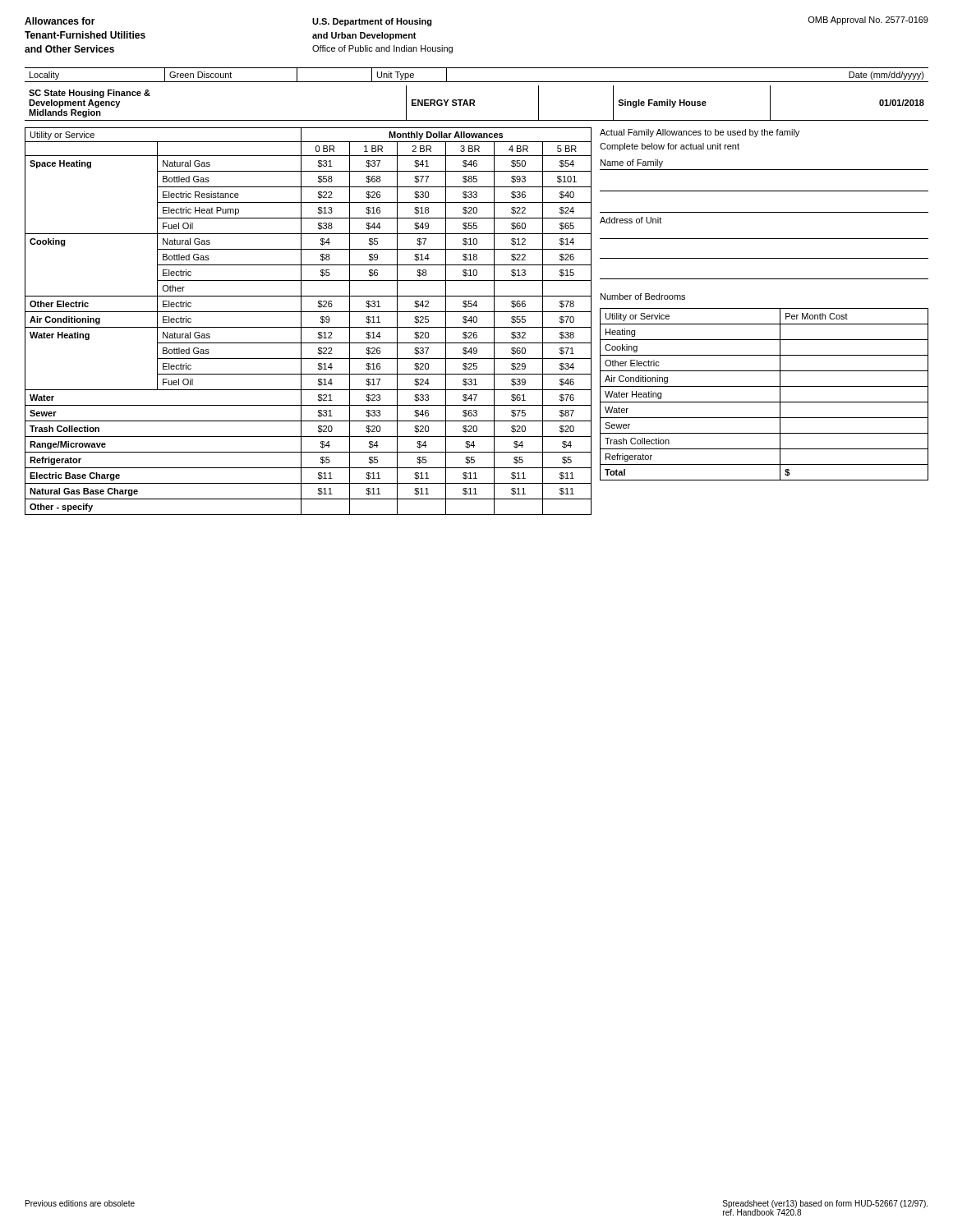Select the text with the text "Number of Bedrooms"

[x=643, y=297]
